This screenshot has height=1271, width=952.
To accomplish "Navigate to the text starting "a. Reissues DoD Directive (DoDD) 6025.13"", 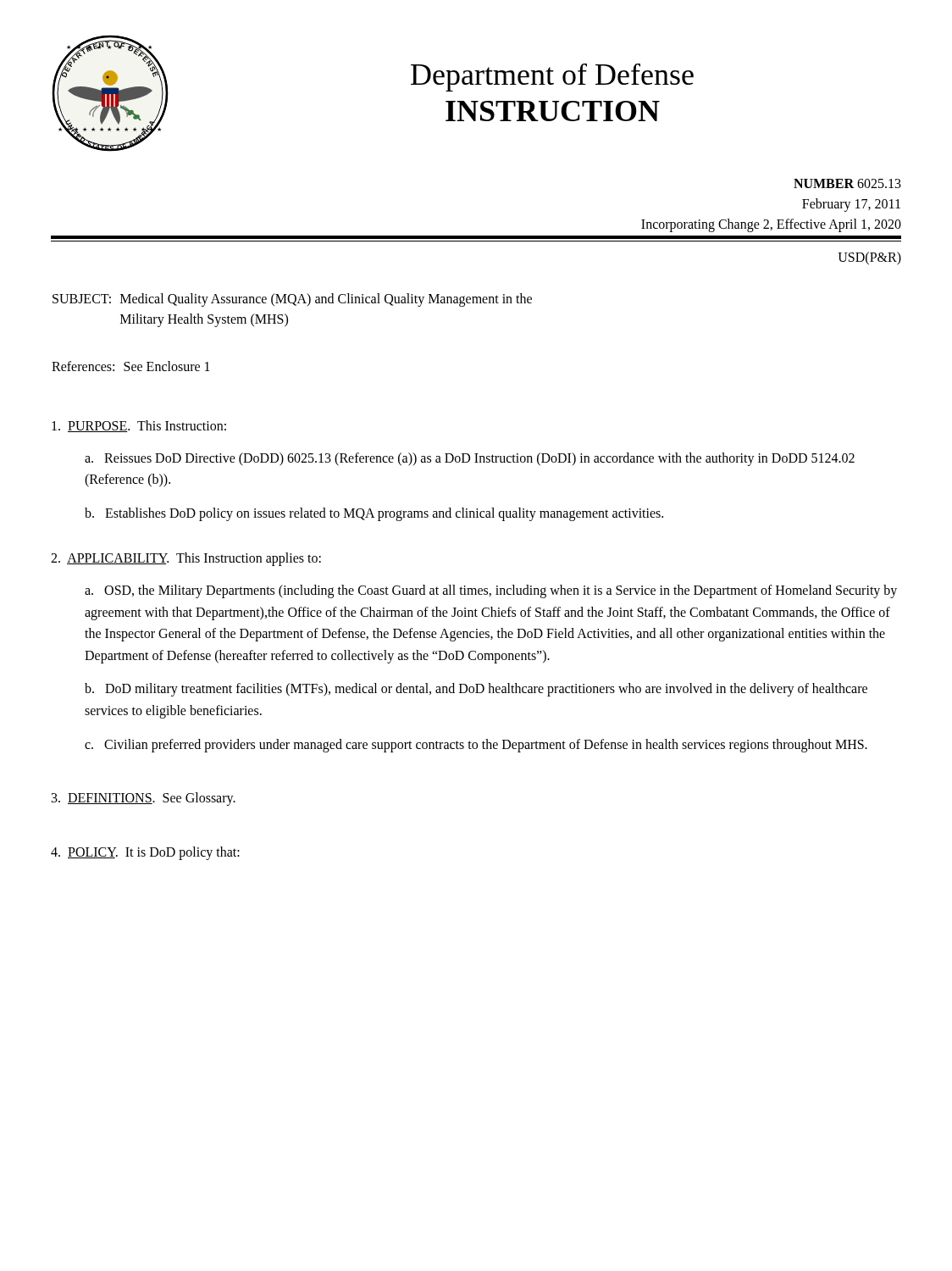I will point(470,468).
